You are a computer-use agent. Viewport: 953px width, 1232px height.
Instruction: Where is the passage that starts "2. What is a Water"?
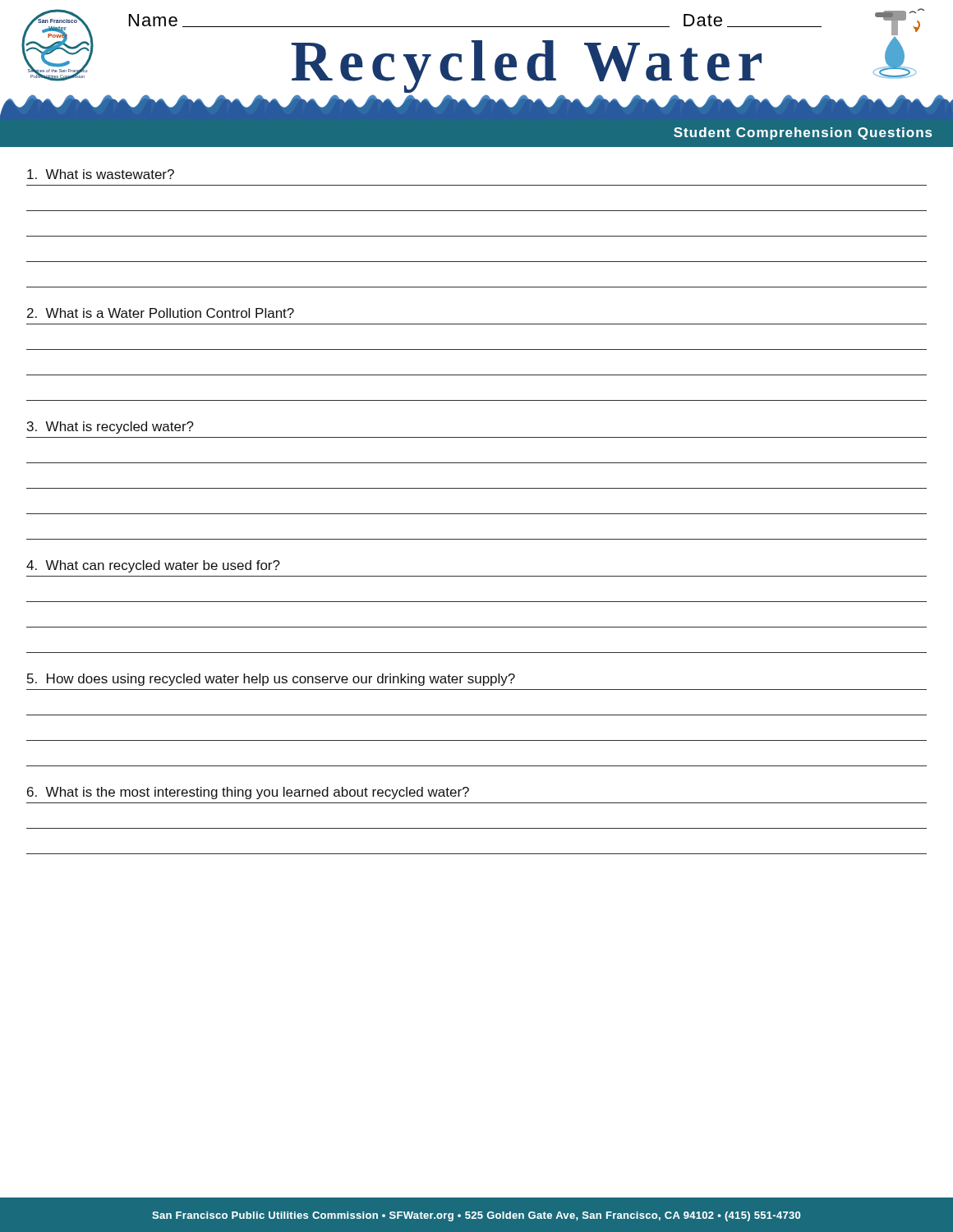point(476,315)
